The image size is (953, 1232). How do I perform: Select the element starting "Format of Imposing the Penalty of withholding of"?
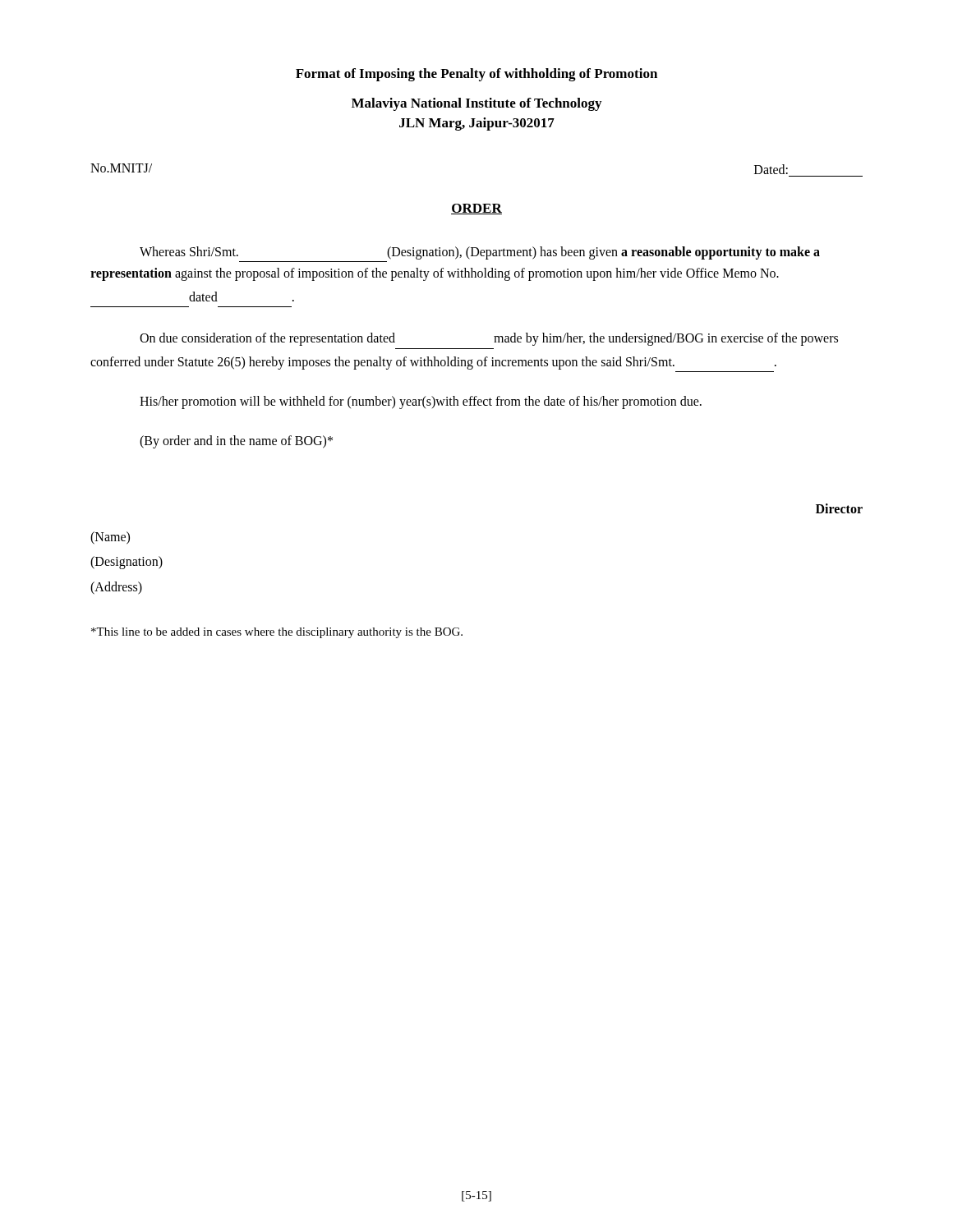tap(476, 99)
